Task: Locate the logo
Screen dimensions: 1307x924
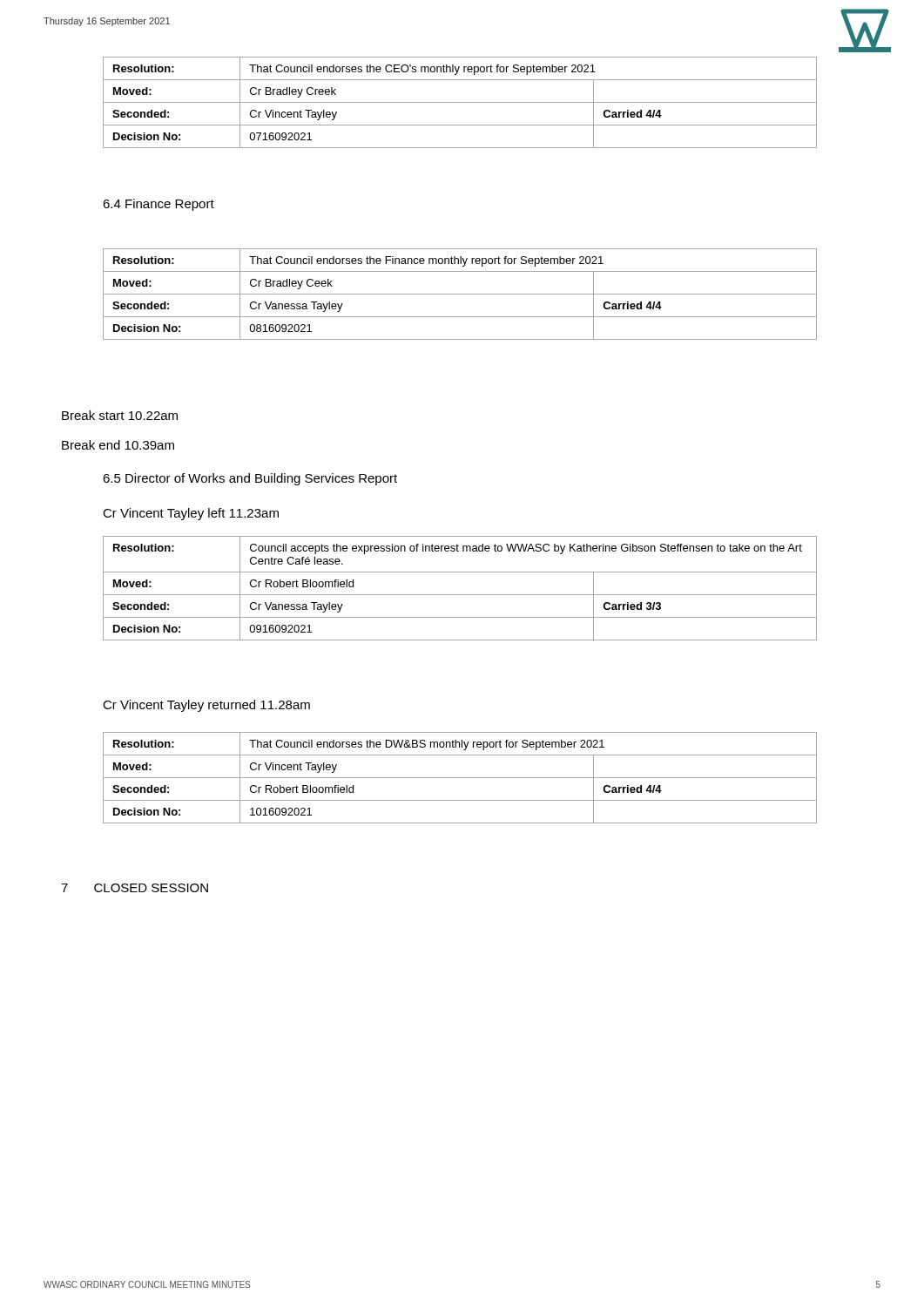Action: 865,30
